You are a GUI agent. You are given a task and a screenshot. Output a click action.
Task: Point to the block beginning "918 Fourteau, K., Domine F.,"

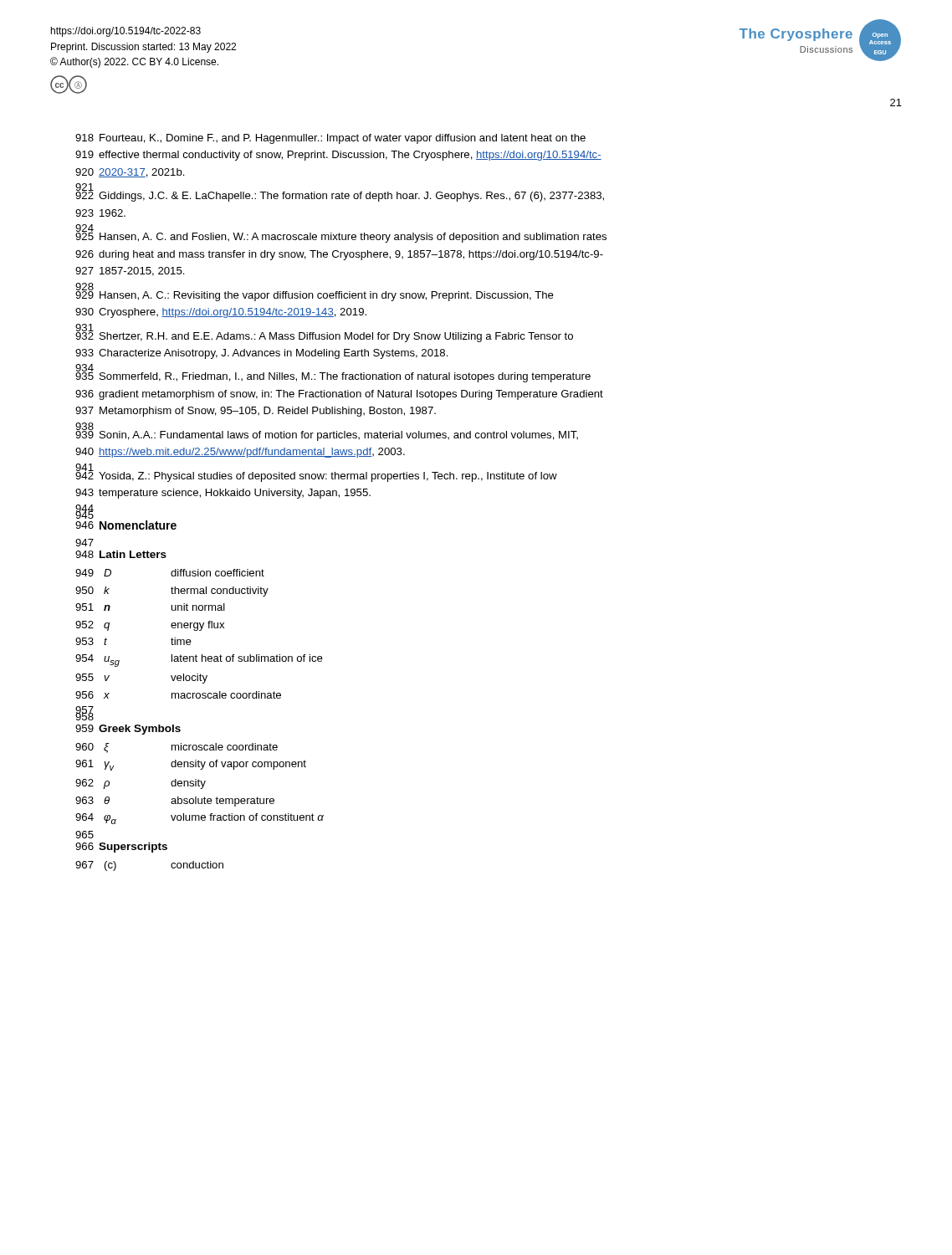tap(476, 155)
